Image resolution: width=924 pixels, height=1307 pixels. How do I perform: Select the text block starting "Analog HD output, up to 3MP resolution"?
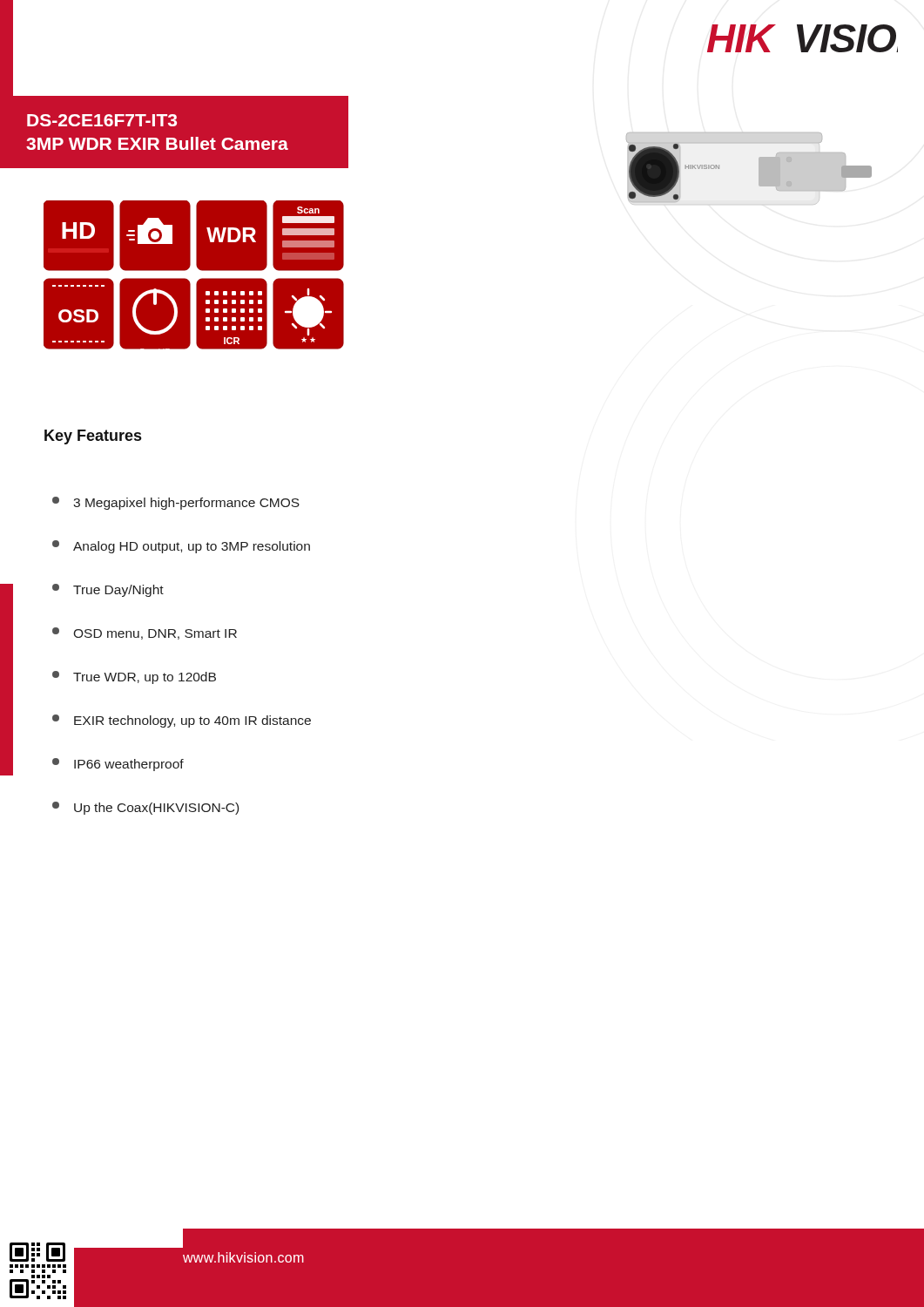pos(182,546)
